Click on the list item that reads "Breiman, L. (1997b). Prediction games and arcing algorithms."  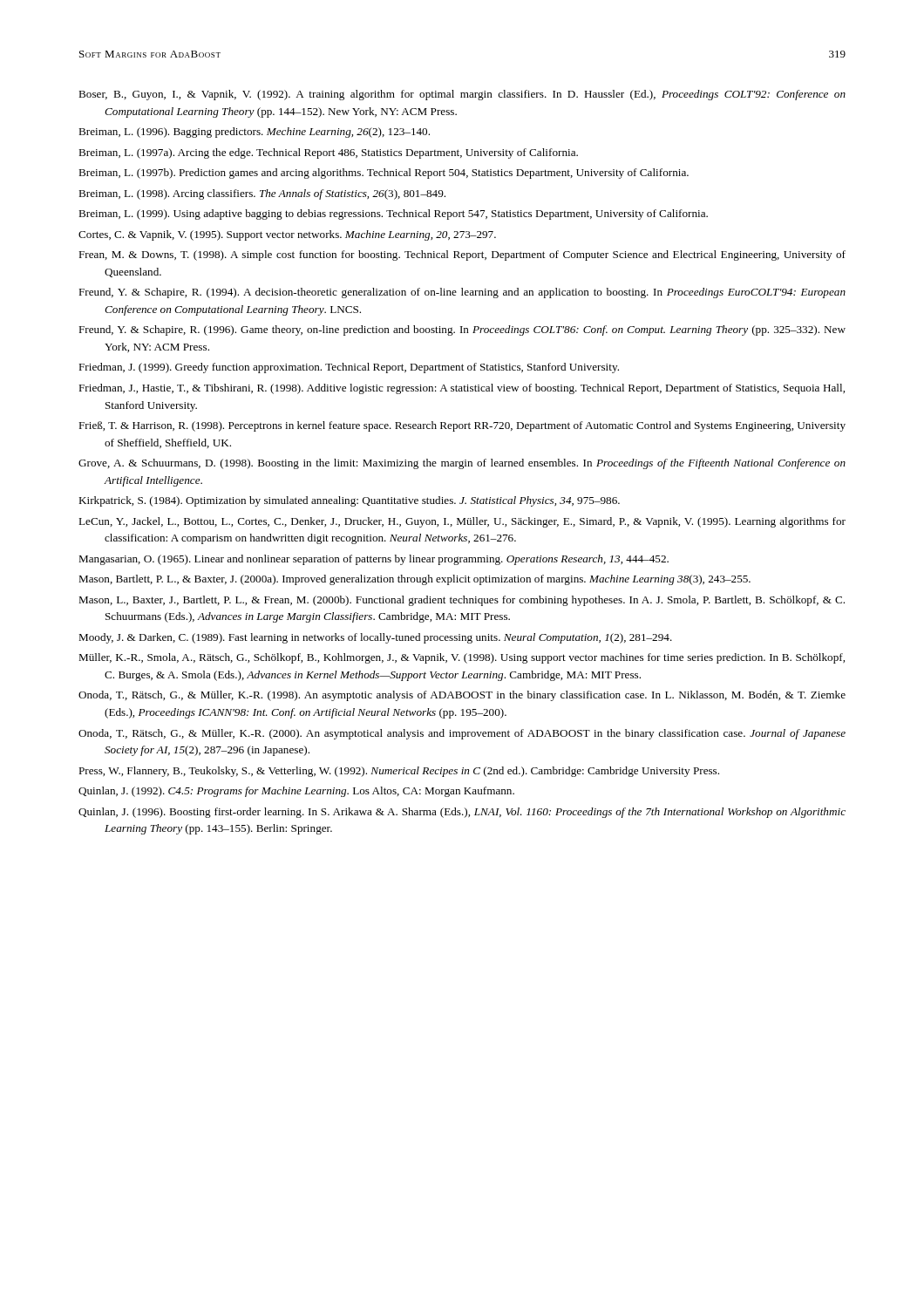tap(384, 172)
